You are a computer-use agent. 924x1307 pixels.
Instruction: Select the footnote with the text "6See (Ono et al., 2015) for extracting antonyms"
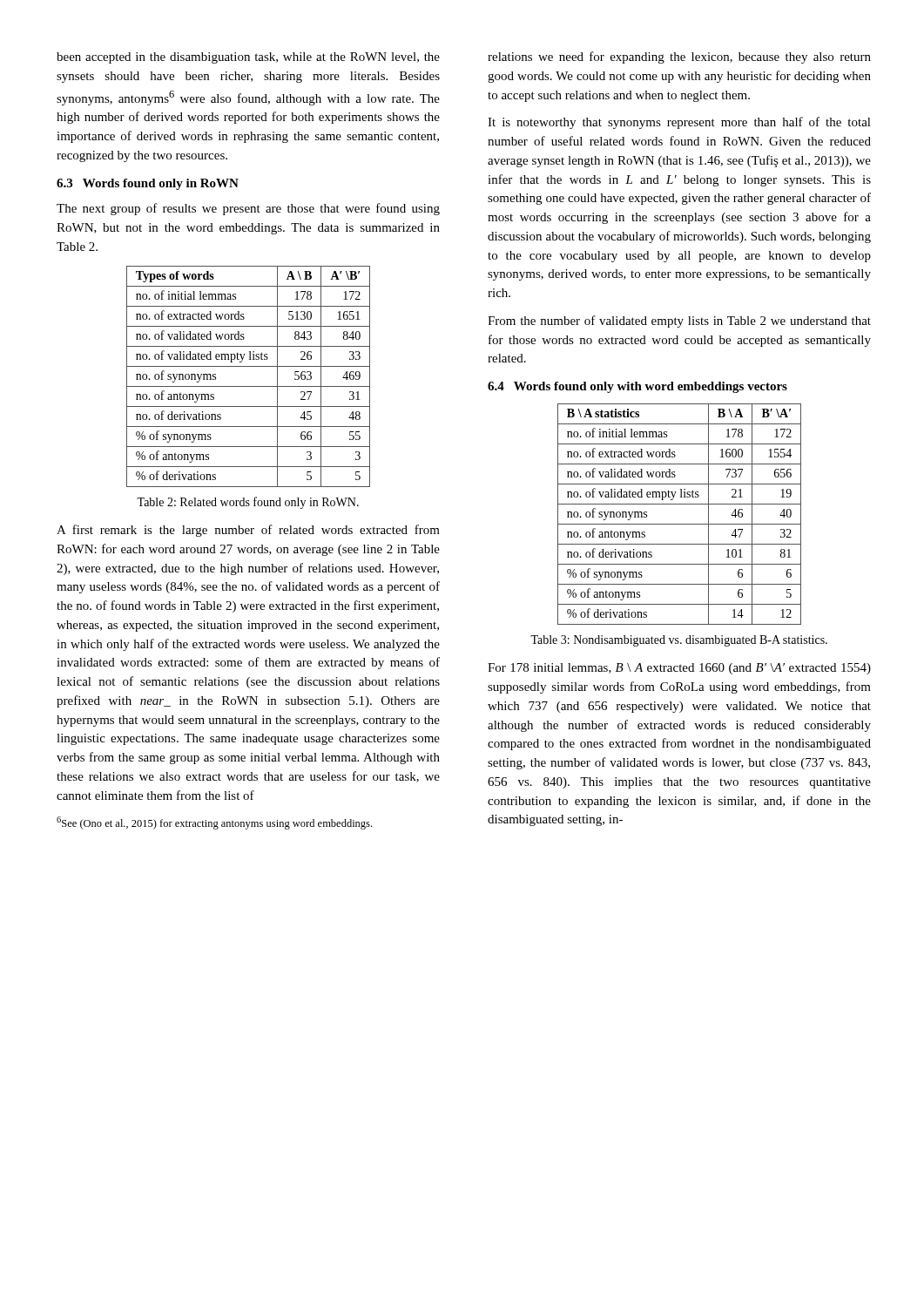click(x=248, y=823)
